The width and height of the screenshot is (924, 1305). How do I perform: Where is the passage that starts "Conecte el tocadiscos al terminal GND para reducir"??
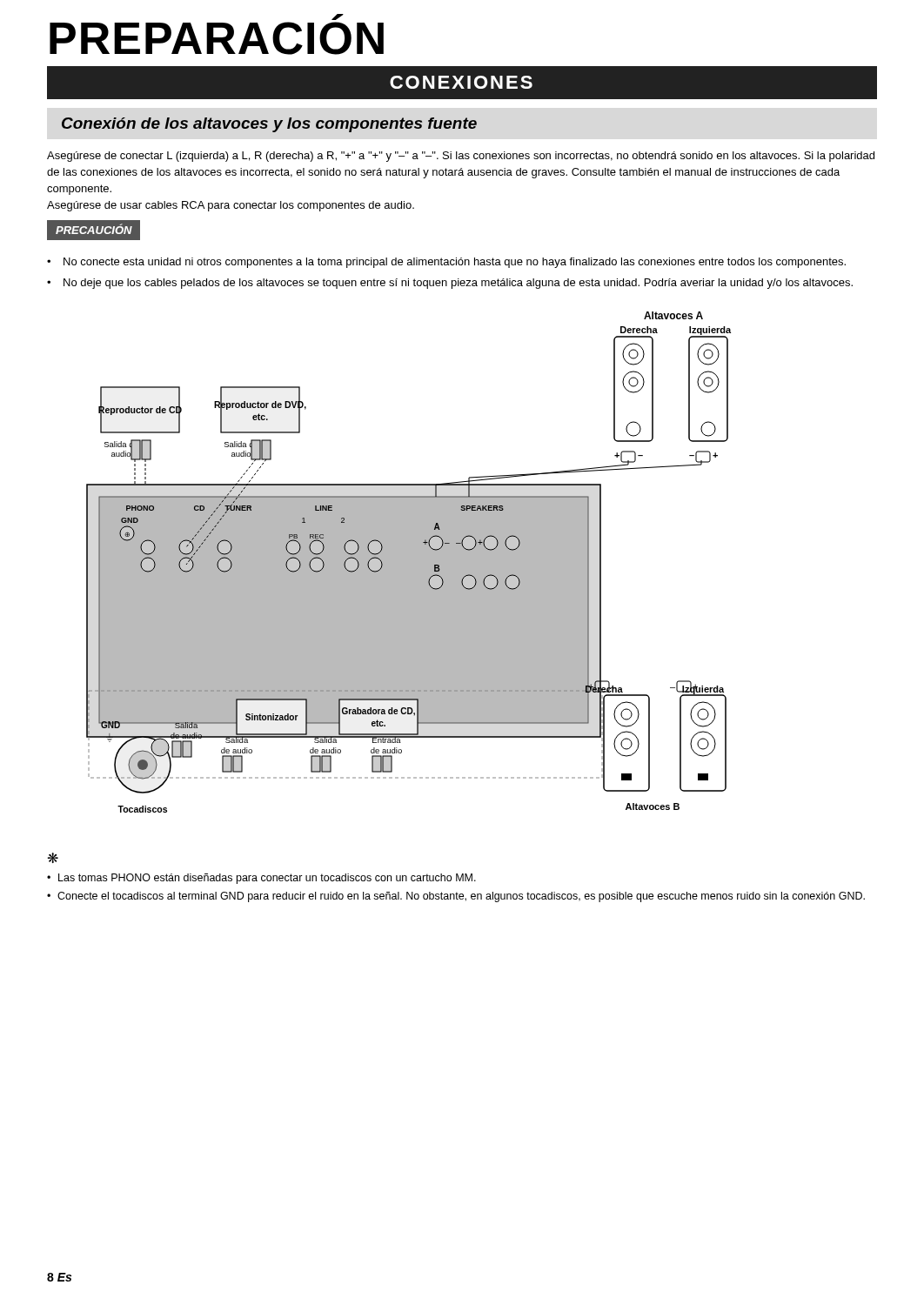[462, 896]
